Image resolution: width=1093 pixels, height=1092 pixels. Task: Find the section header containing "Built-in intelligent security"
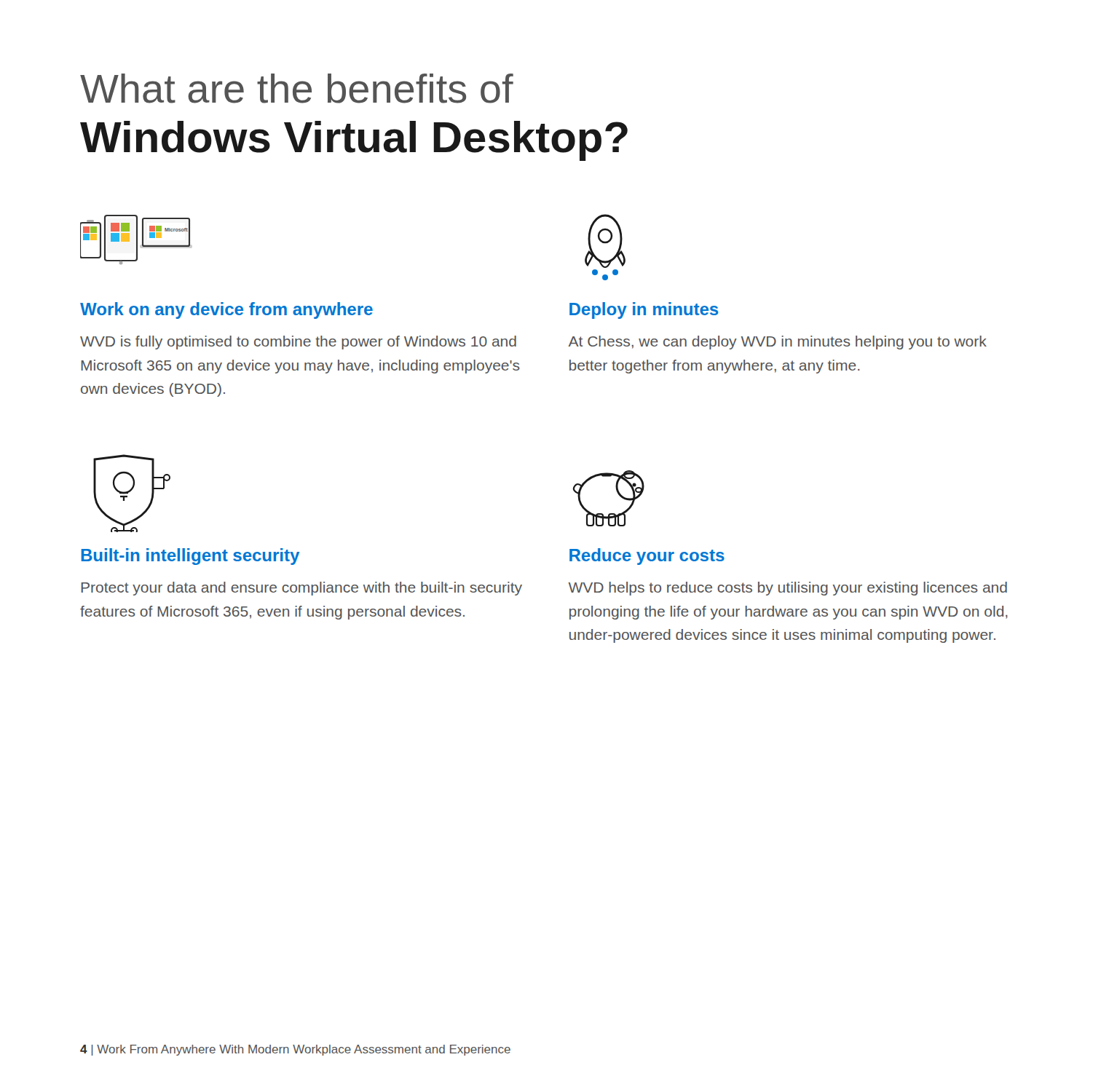coord(190,555)
